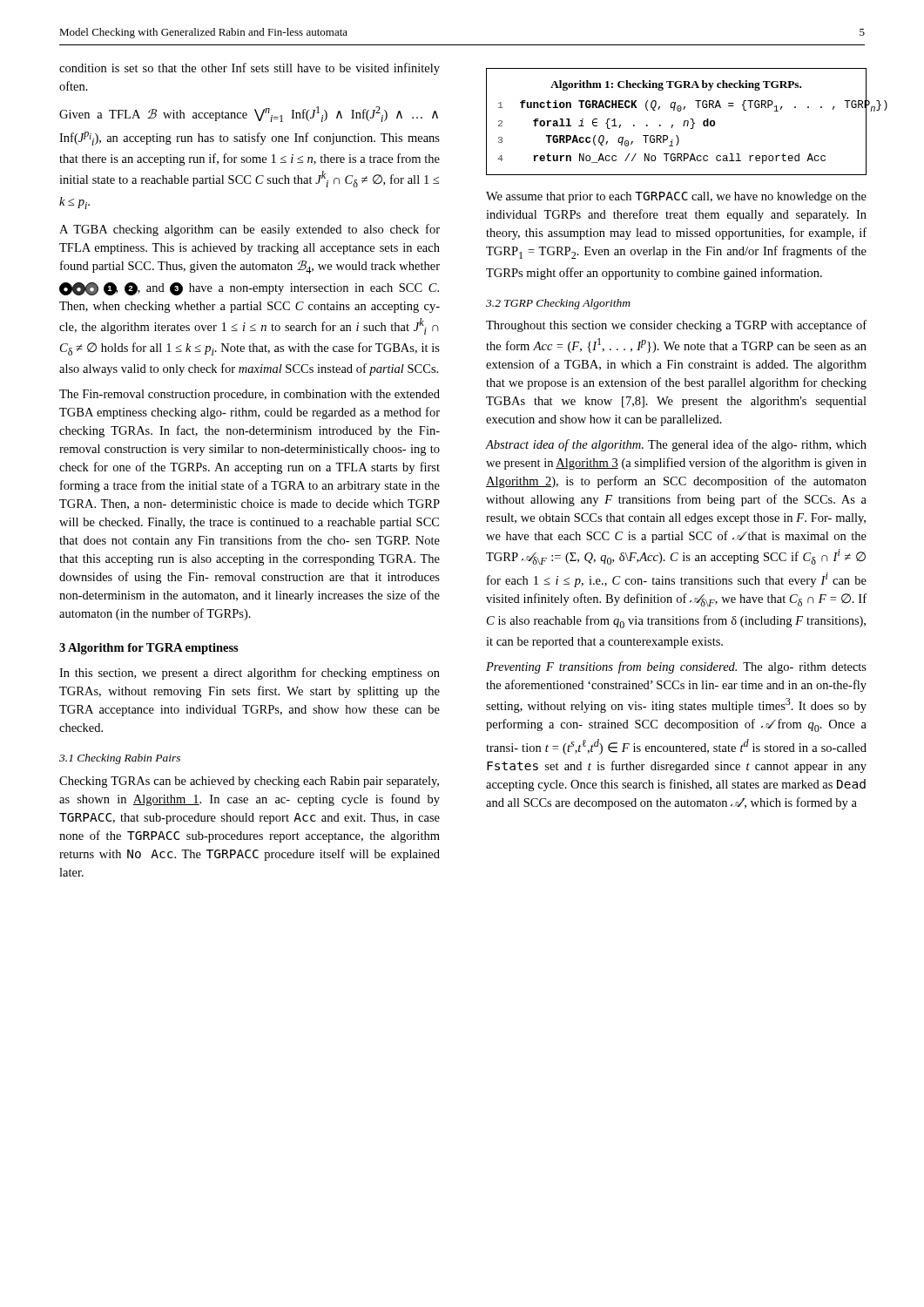
Task: Locate the text block with the text "Given a TFLA ℬ with"
Action: (250, 158)
